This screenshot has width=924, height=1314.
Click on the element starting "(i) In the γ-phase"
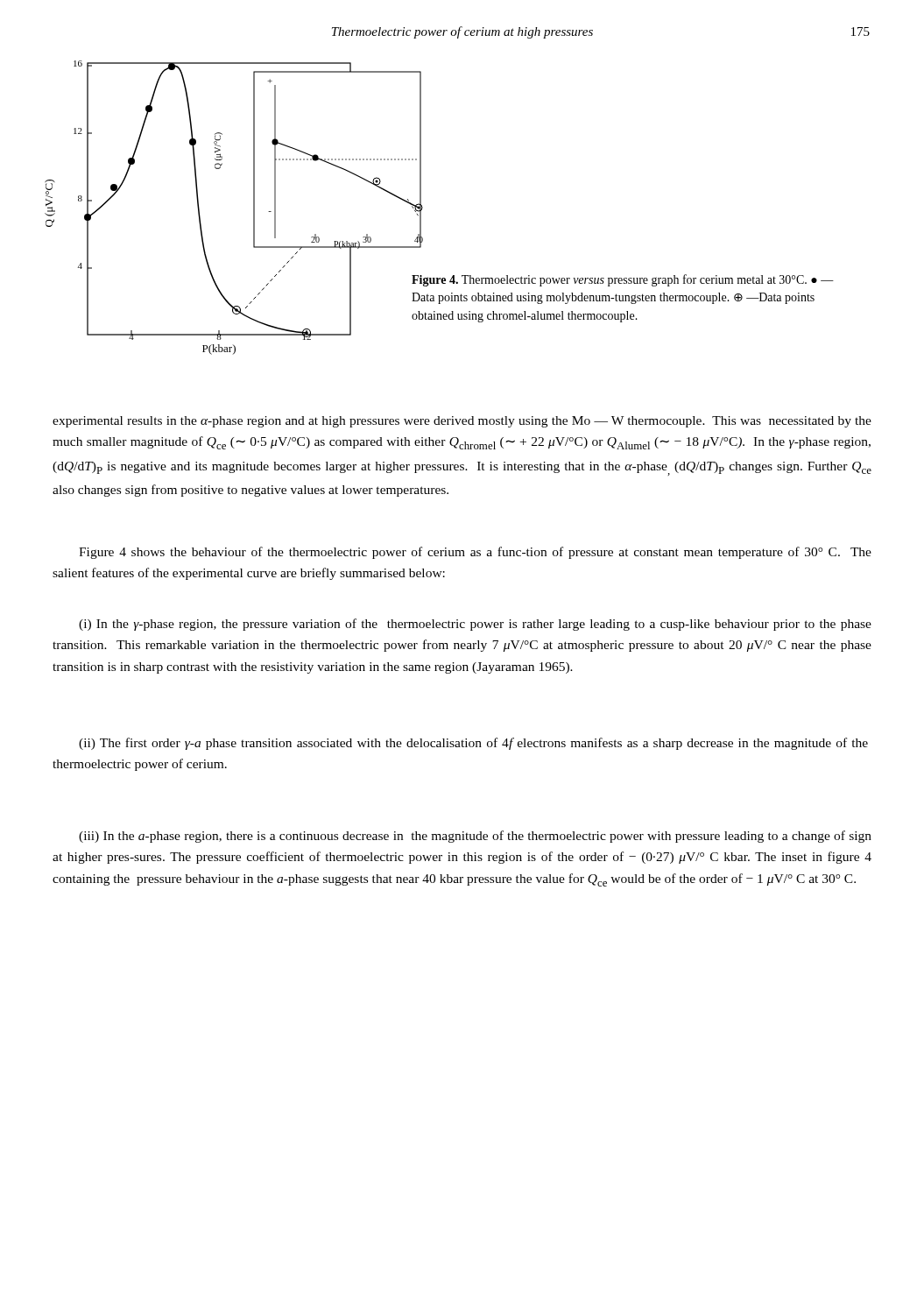coord(462,645)
